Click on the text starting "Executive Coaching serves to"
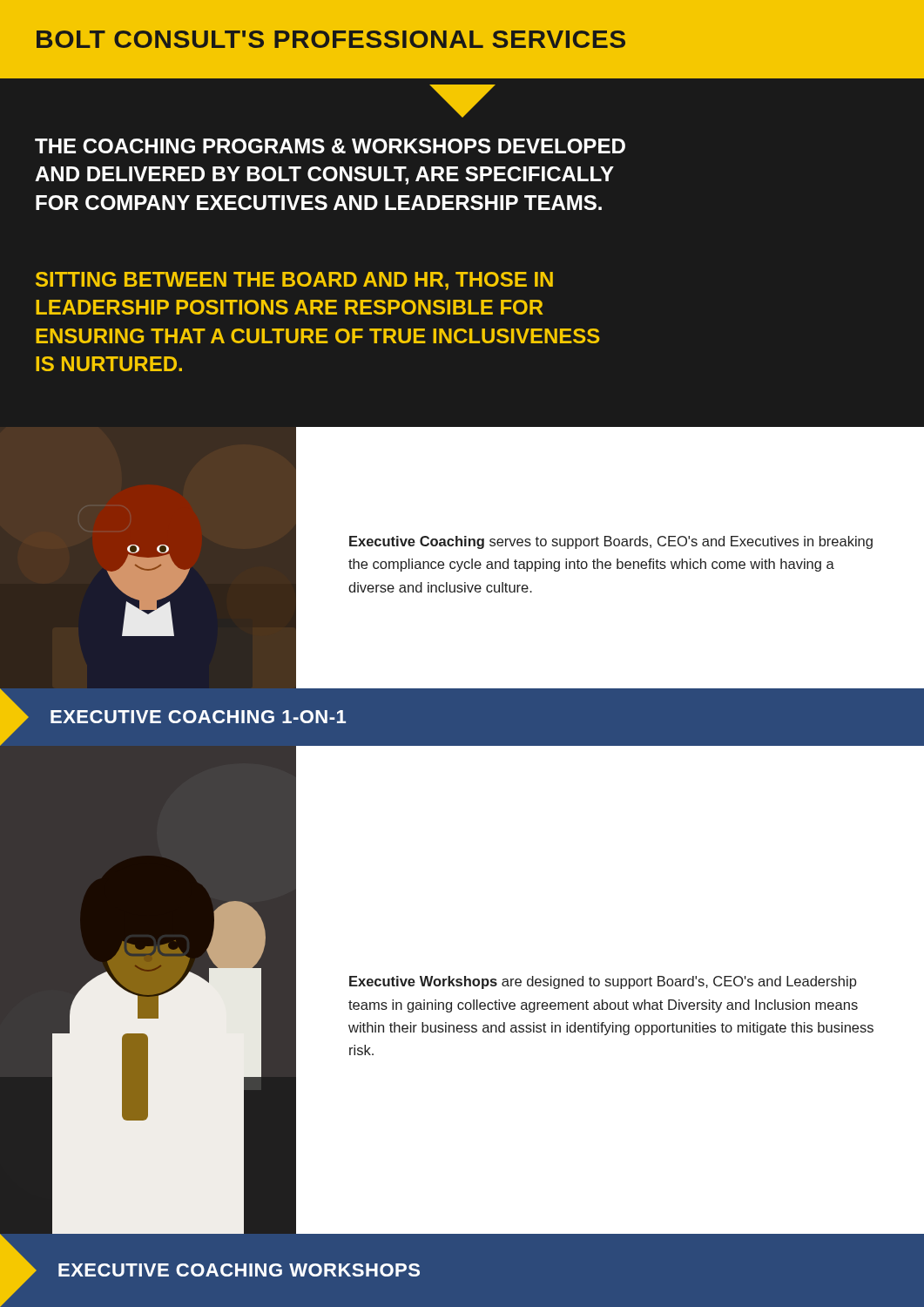This screenshot has height=1307, width=924. point(612,564)
